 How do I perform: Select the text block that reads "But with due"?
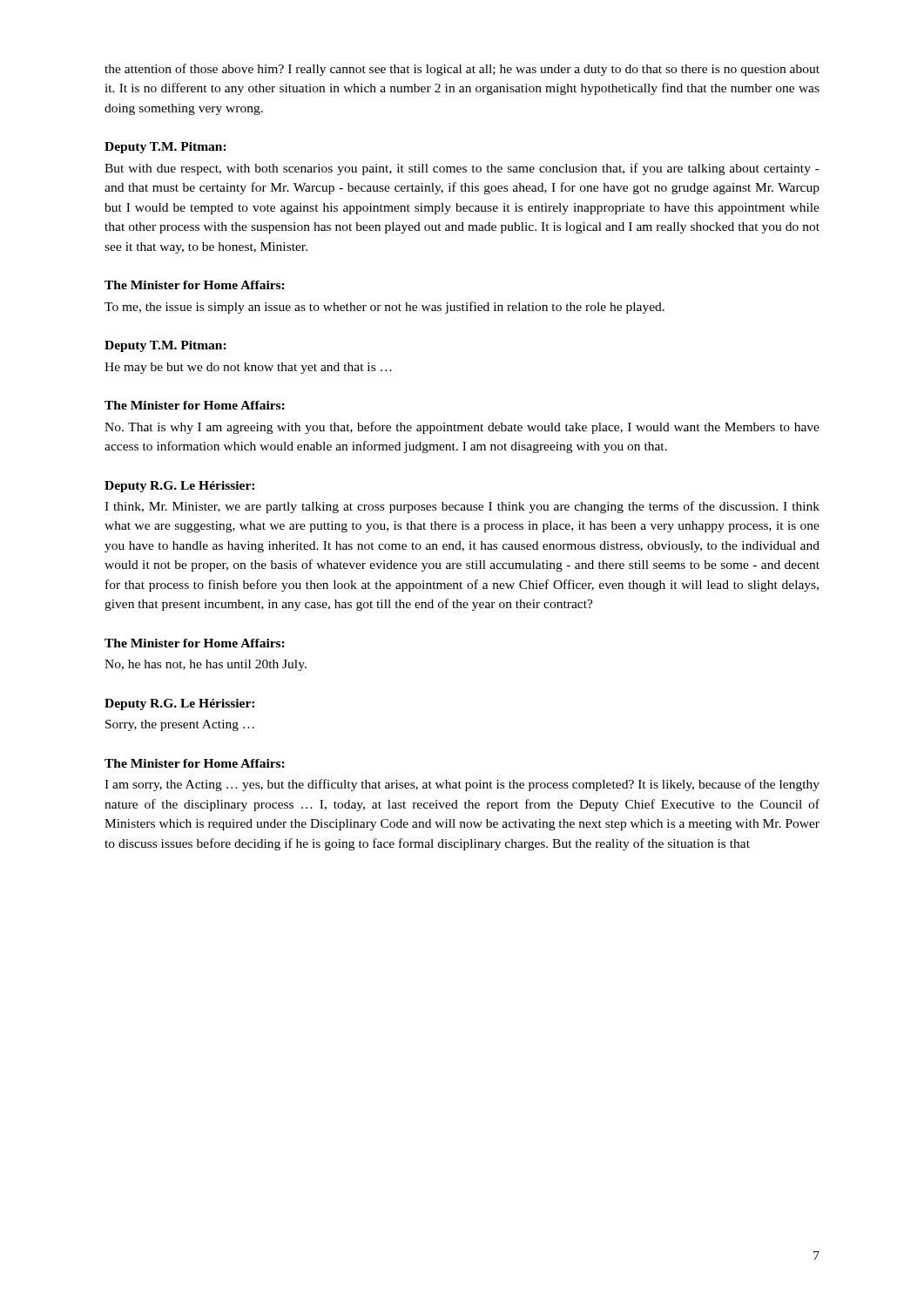(x=462, y=207)
